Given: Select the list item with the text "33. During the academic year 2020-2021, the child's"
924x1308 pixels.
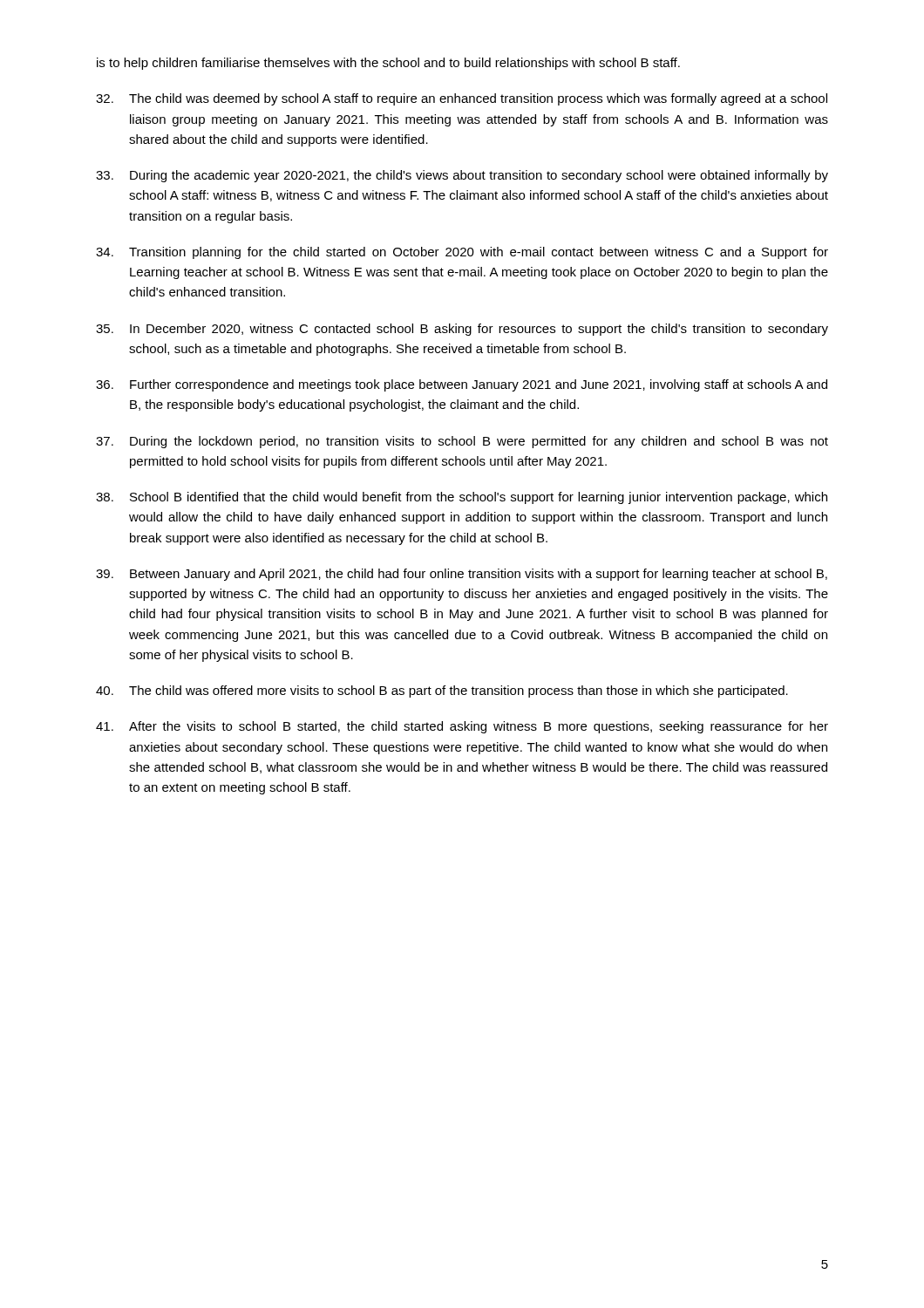Looking at the screenshot, I should [x=462, y=195].
